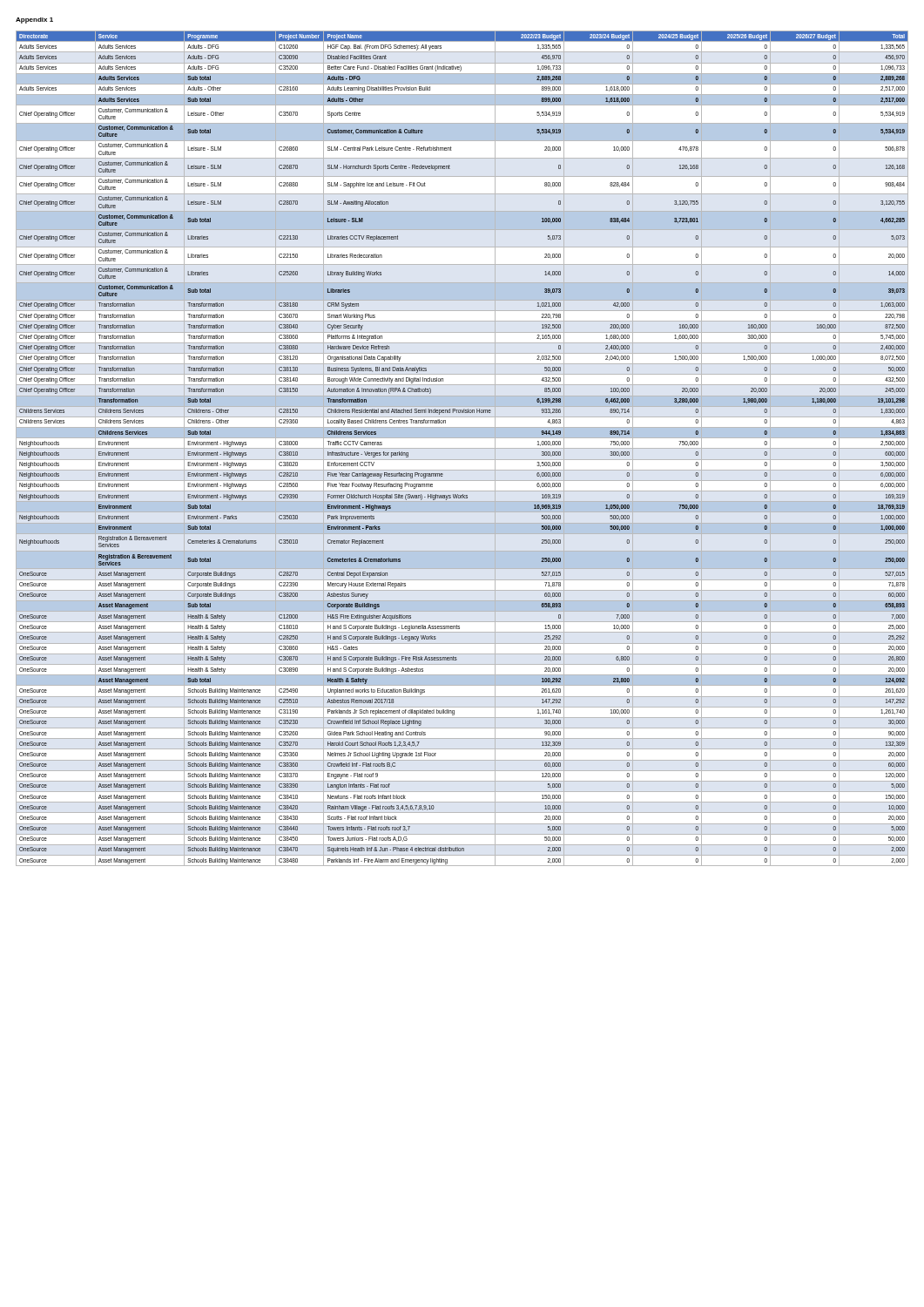924x1307 pixels.
Task: Find the table
Action: [x=462, y=448]
